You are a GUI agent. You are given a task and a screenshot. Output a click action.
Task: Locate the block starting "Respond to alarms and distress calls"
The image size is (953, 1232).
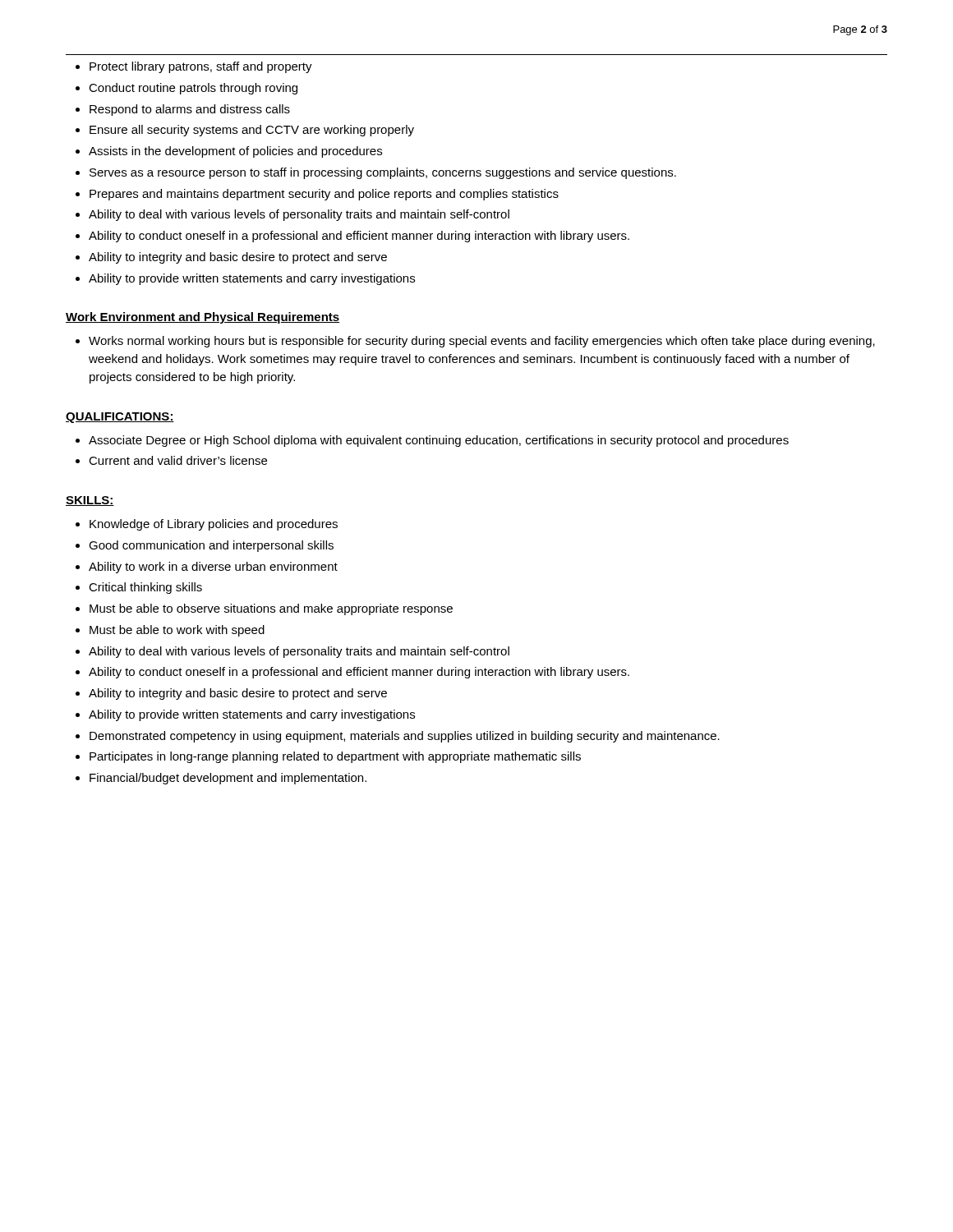coord(189,108)
